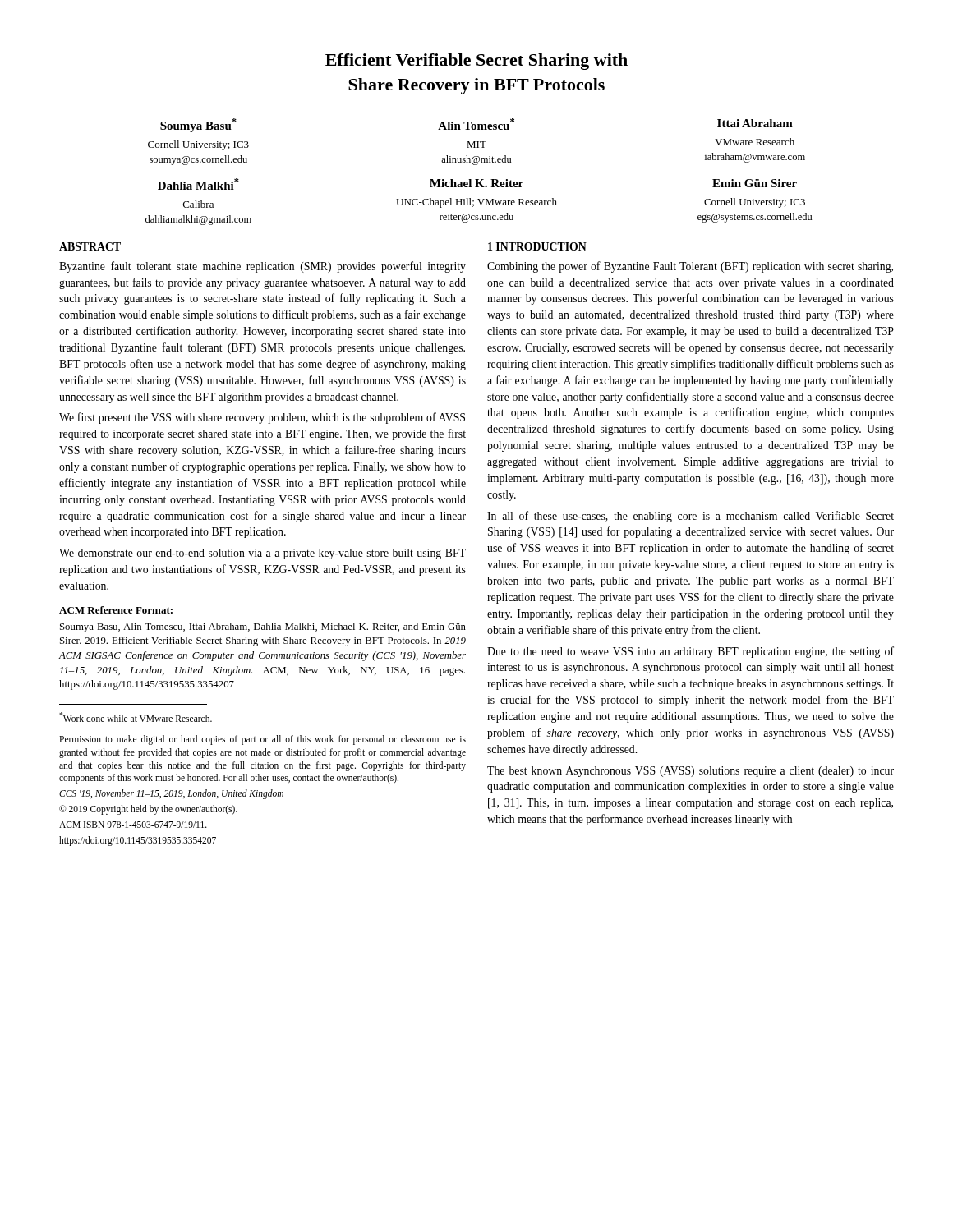953x1232 pixels.
Task: Select the text block starting "Ittai Abraham VMware Research iabraham@vmware.com"
Action: [755, 140]
